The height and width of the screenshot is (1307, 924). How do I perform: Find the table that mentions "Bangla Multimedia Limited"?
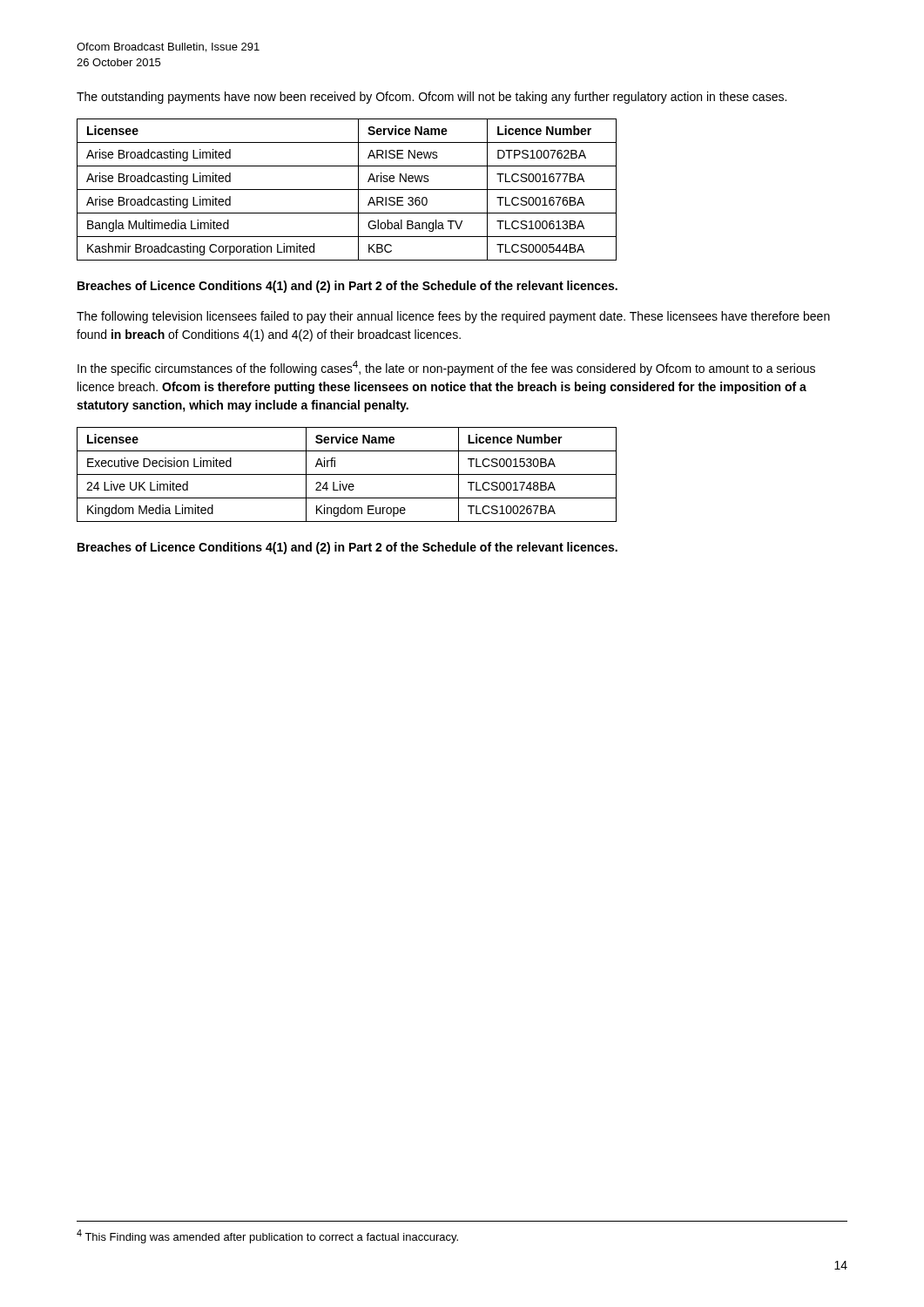[x=462, y=190]
